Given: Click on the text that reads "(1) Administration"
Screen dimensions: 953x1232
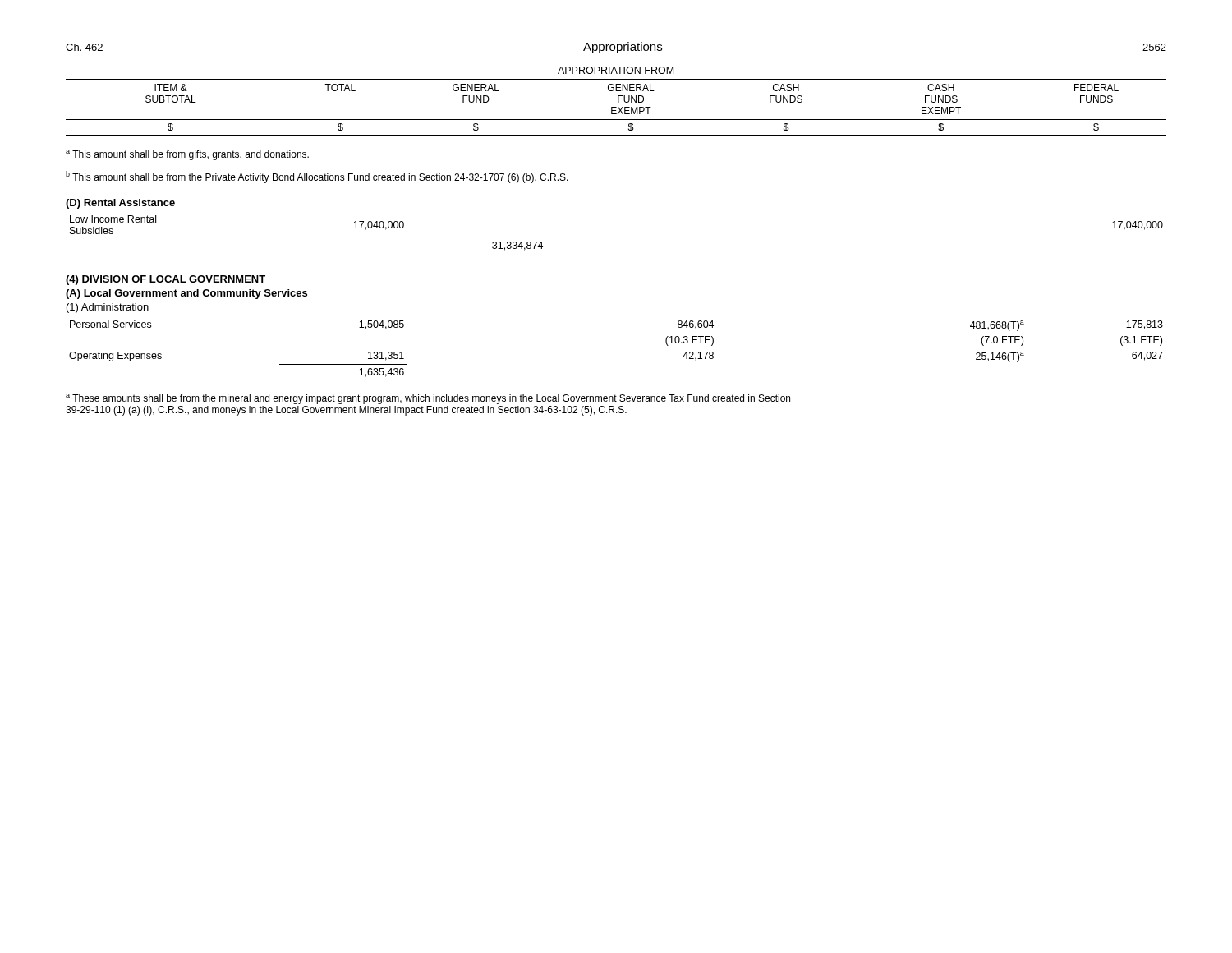Looking at the screenshot, I should [x=107, y=307].
